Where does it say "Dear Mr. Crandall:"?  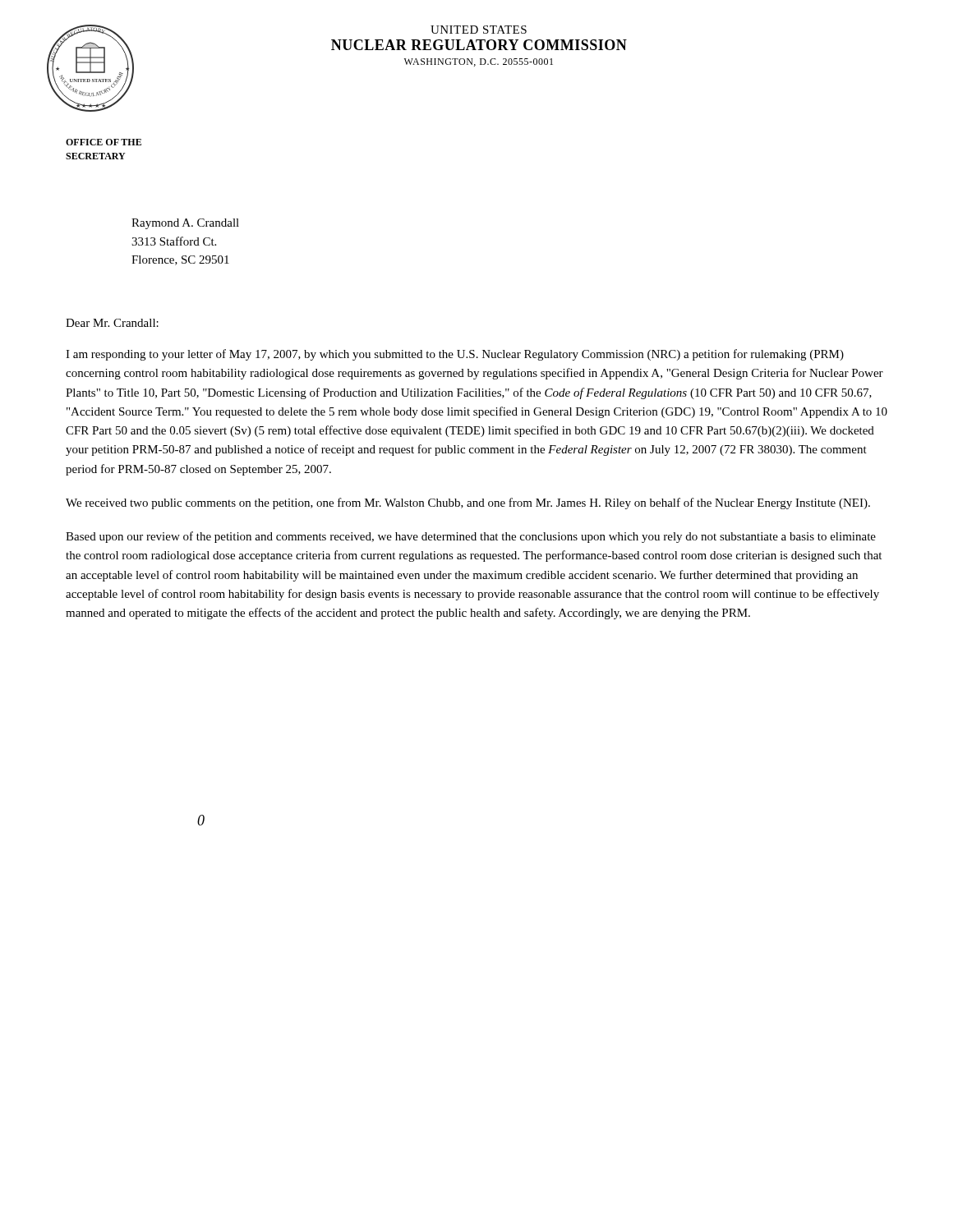pos(112,323)
